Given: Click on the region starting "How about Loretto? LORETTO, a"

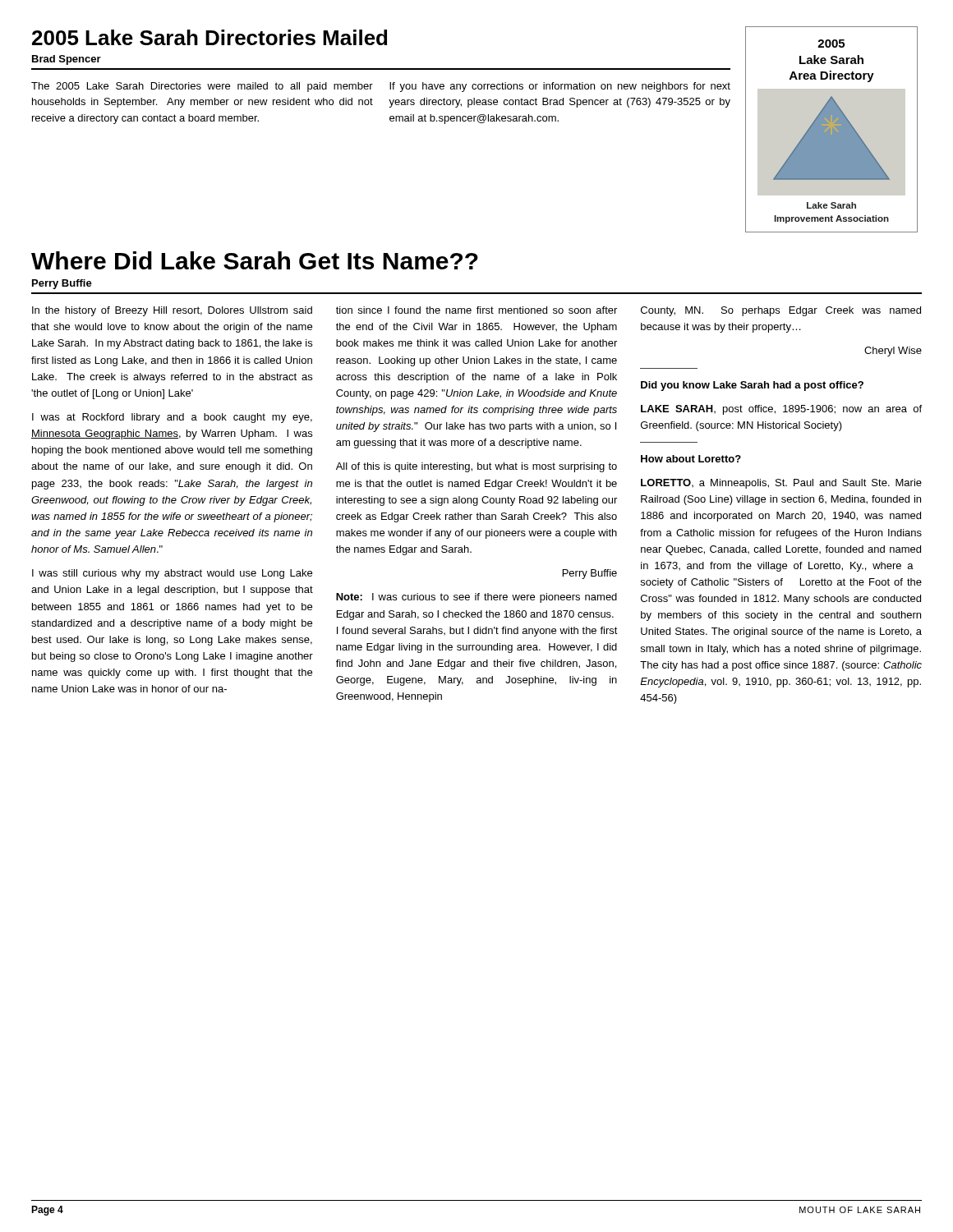Looking at the screenshot, I should coord(781,579).
